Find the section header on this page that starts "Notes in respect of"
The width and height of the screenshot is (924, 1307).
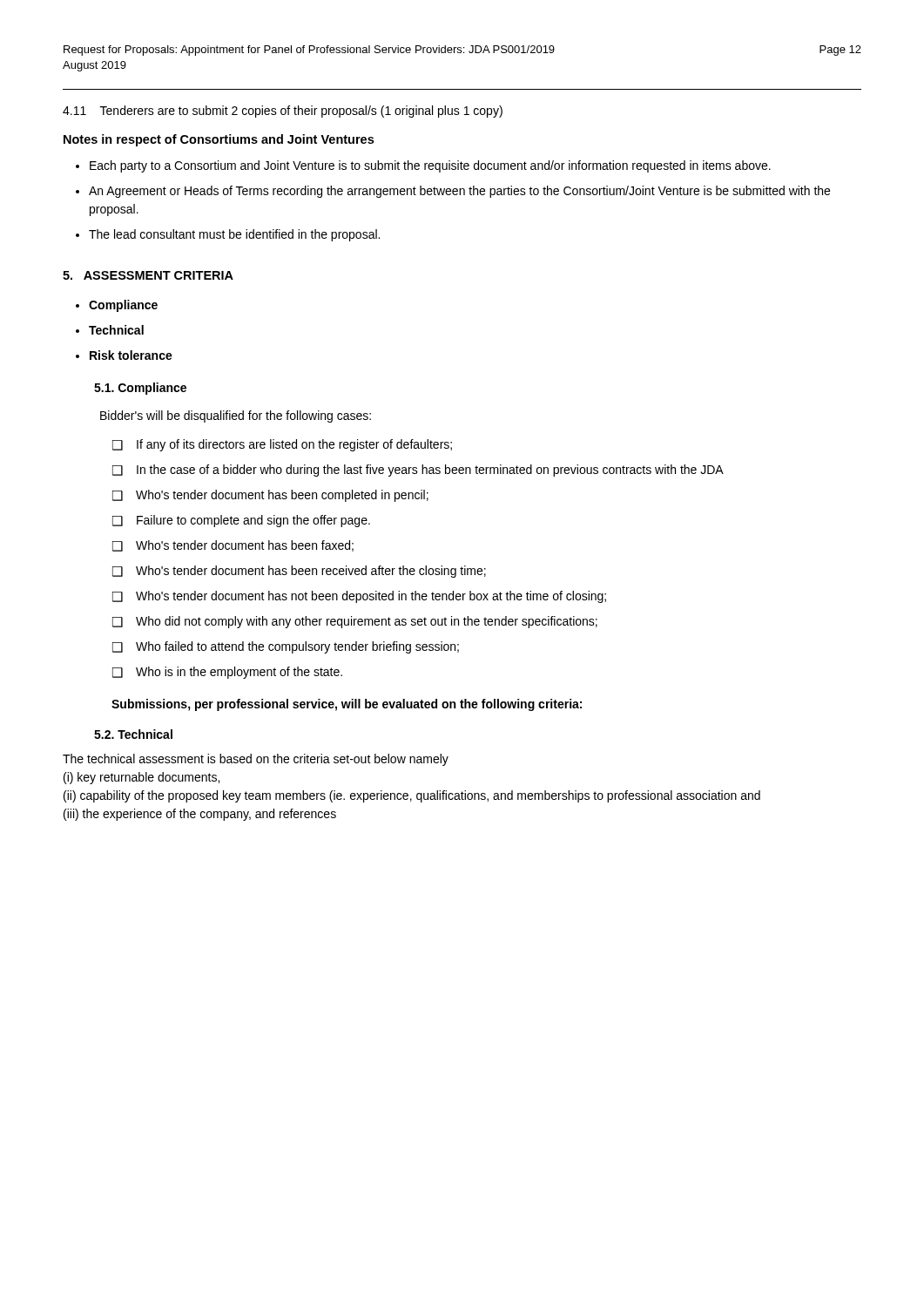coord(218,140)
